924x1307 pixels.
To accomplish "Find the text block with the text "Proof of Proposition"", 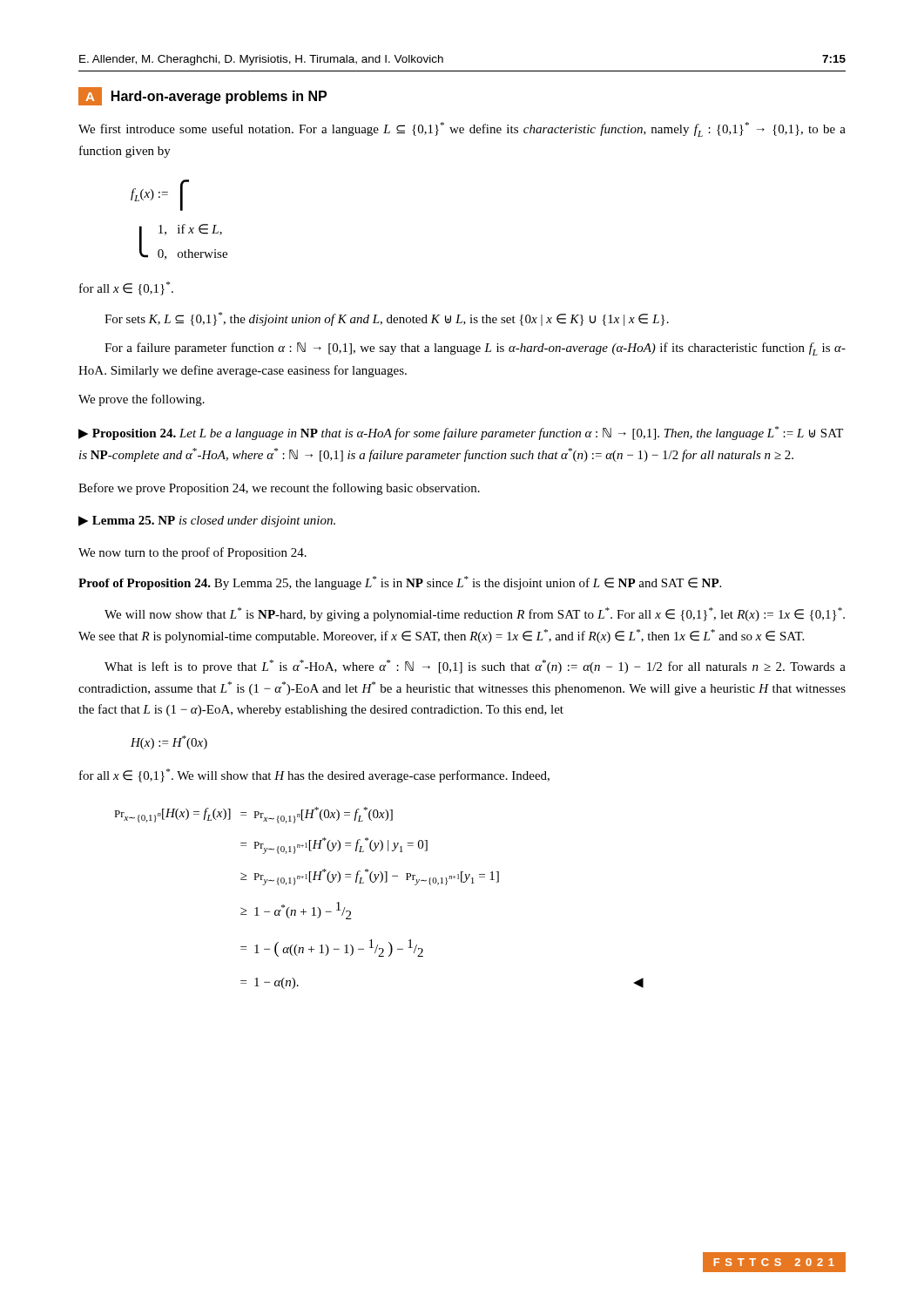I will [400, 582].
